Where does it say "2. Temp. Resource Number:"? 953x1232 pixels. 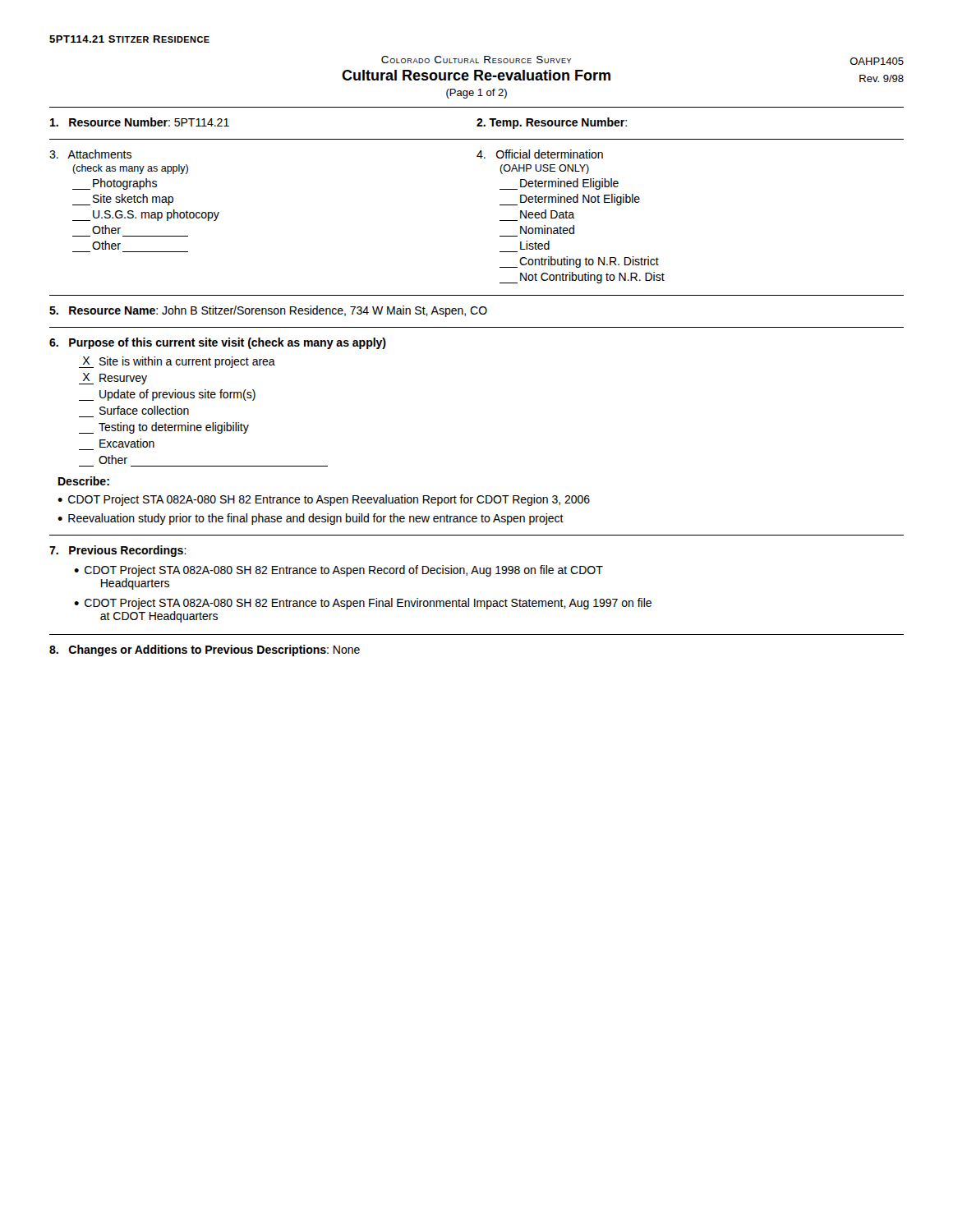[x=552, y=122]
